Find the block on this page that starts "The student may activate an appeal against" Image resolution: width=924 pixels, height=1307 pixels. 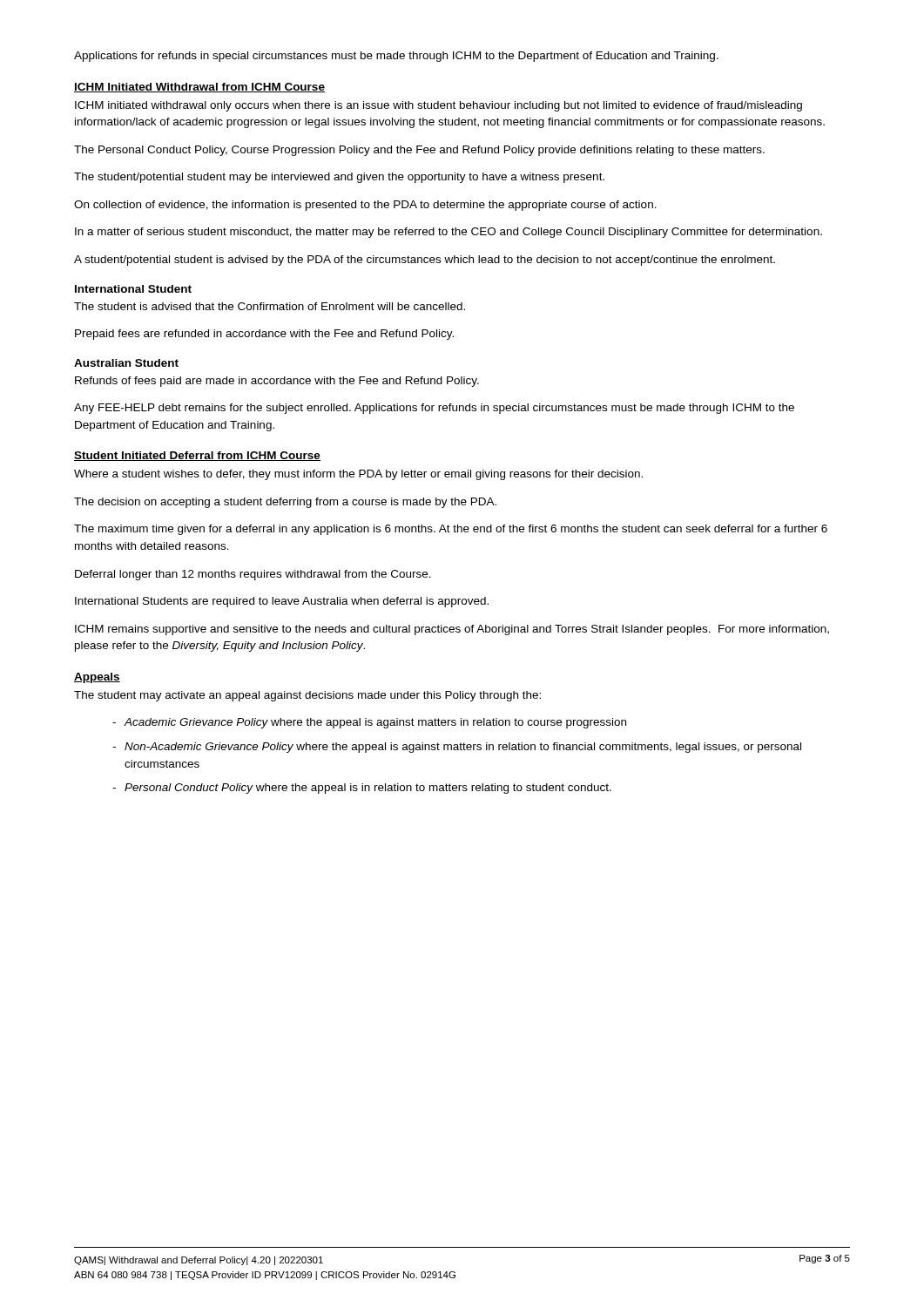(462, 695)
